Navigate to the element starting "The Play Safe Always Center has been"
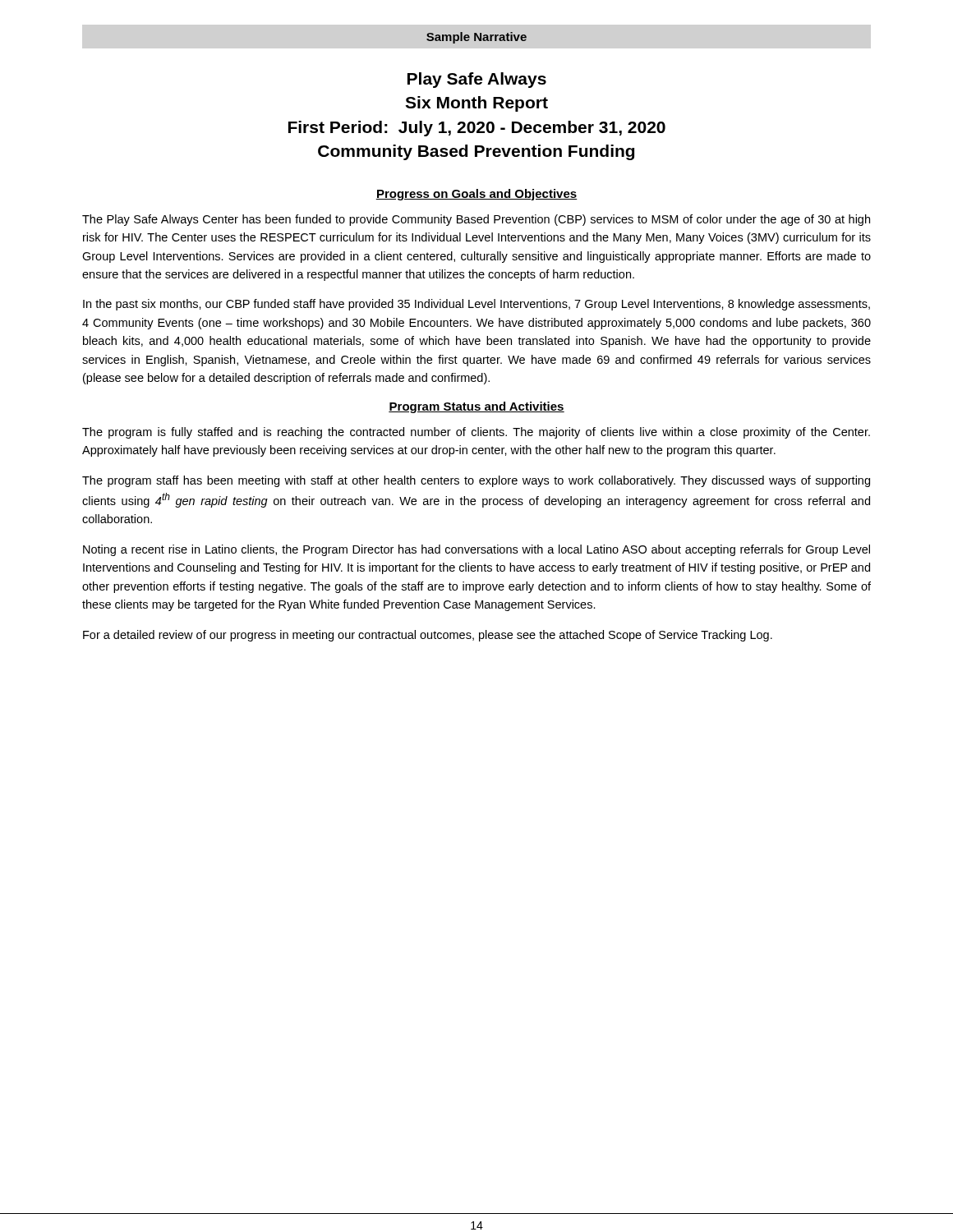This screenshot has width=953, height=1232. pyautogui.click(x=476, y=247)
